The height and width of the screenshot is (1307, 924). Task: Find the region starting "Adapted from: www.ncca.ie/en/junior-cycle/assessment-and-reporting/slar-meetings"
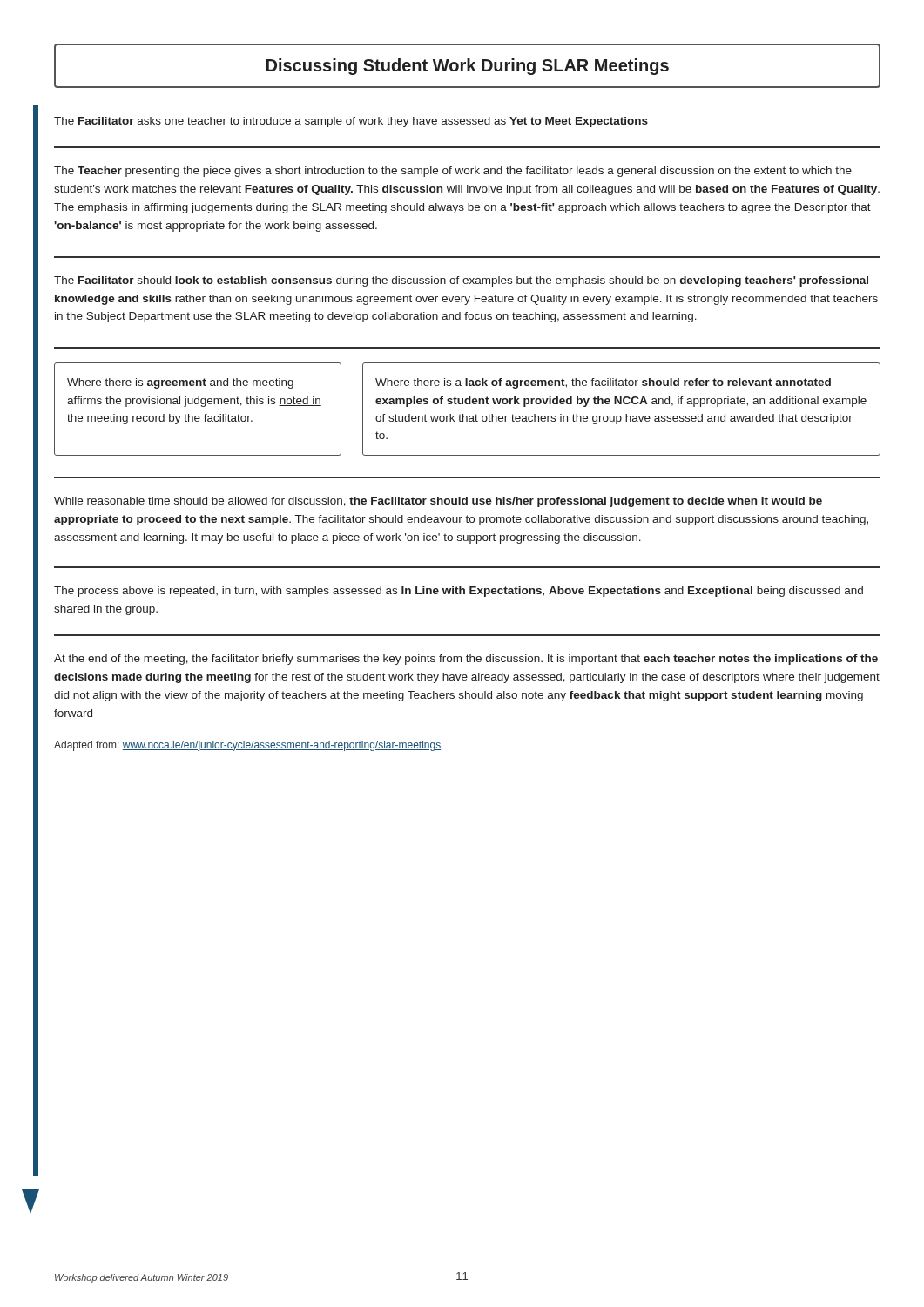click(x=247, y=745)
